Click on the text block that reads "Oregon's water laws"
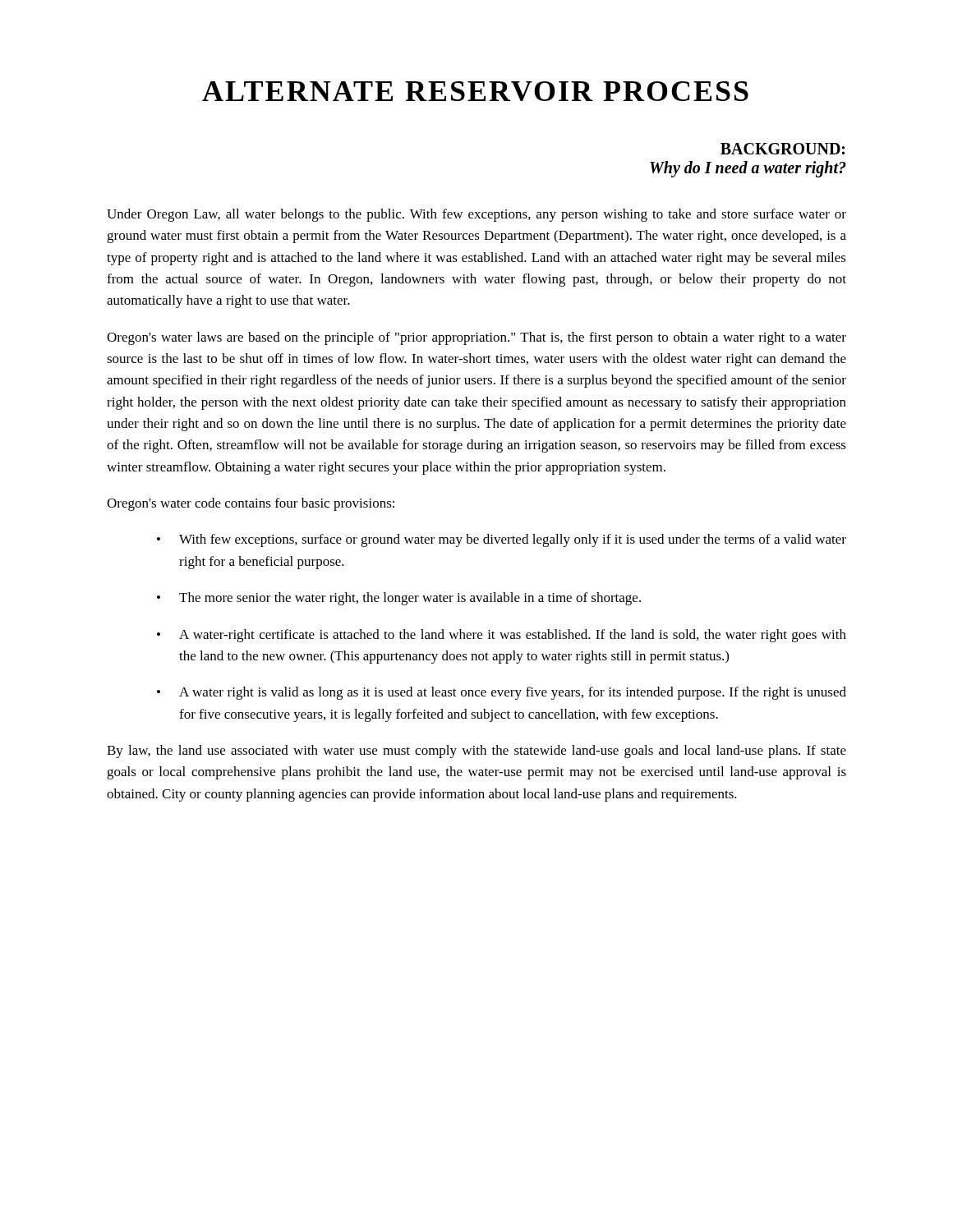The height and width of the screenshot is (1232, 953). point(476,402)
